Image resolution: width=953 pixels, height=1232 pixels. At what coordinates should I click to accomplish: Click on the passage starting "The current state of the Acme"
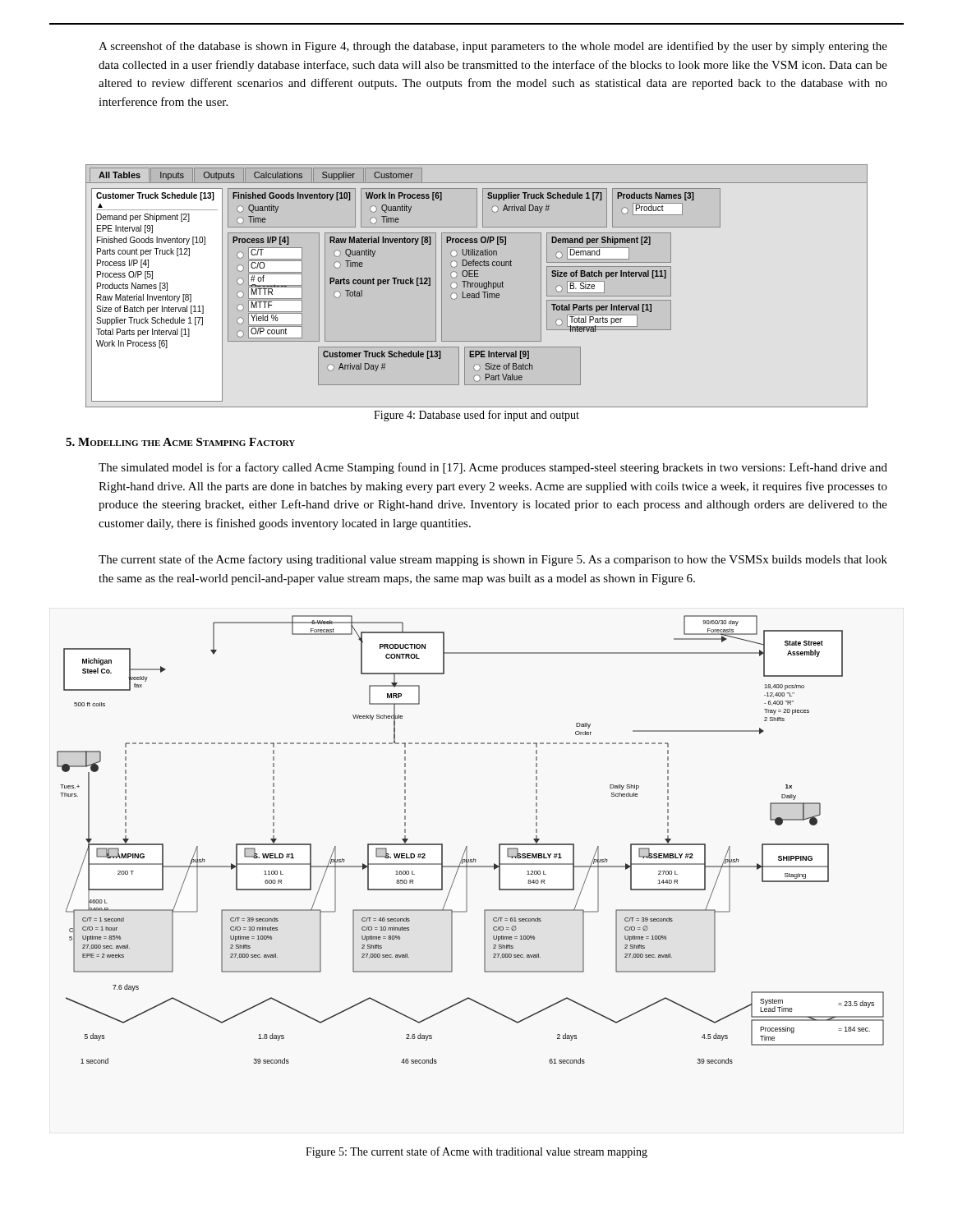click(x=493, y=569)
